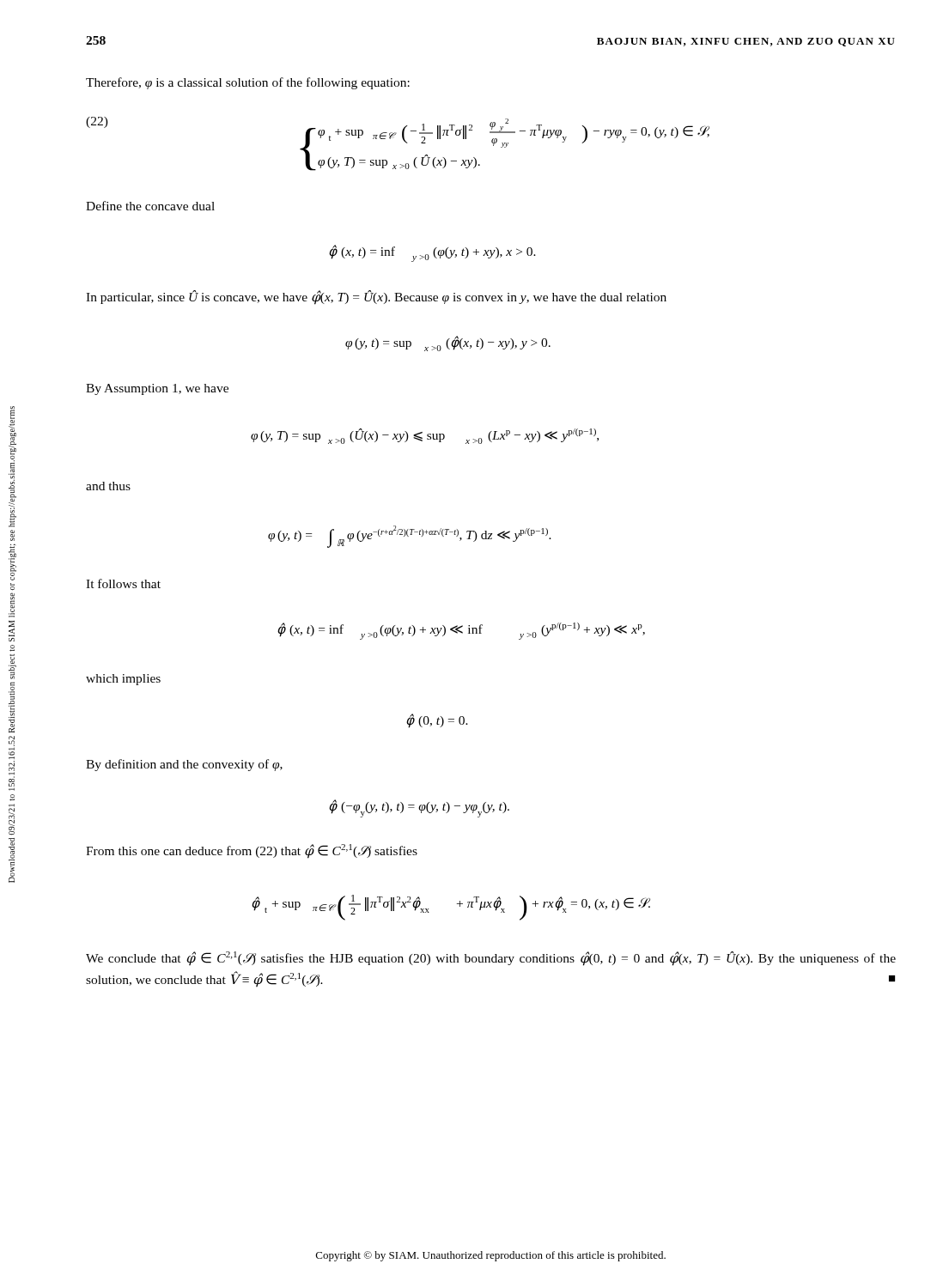Locate the block starting "We conclude that φ̂ ∈"

click(x=491, y=969)
